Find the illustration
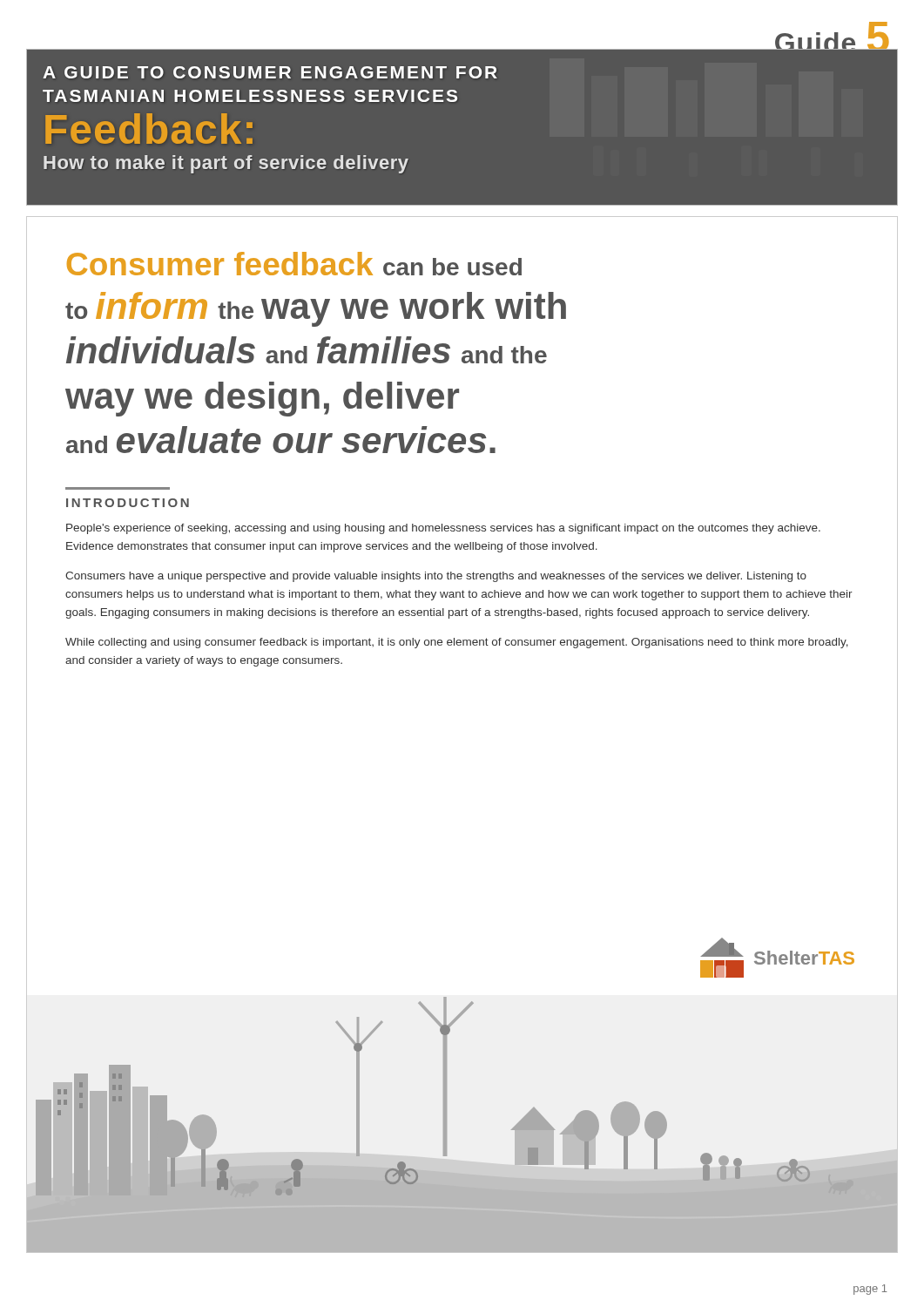 click(x=462, y=1124)
